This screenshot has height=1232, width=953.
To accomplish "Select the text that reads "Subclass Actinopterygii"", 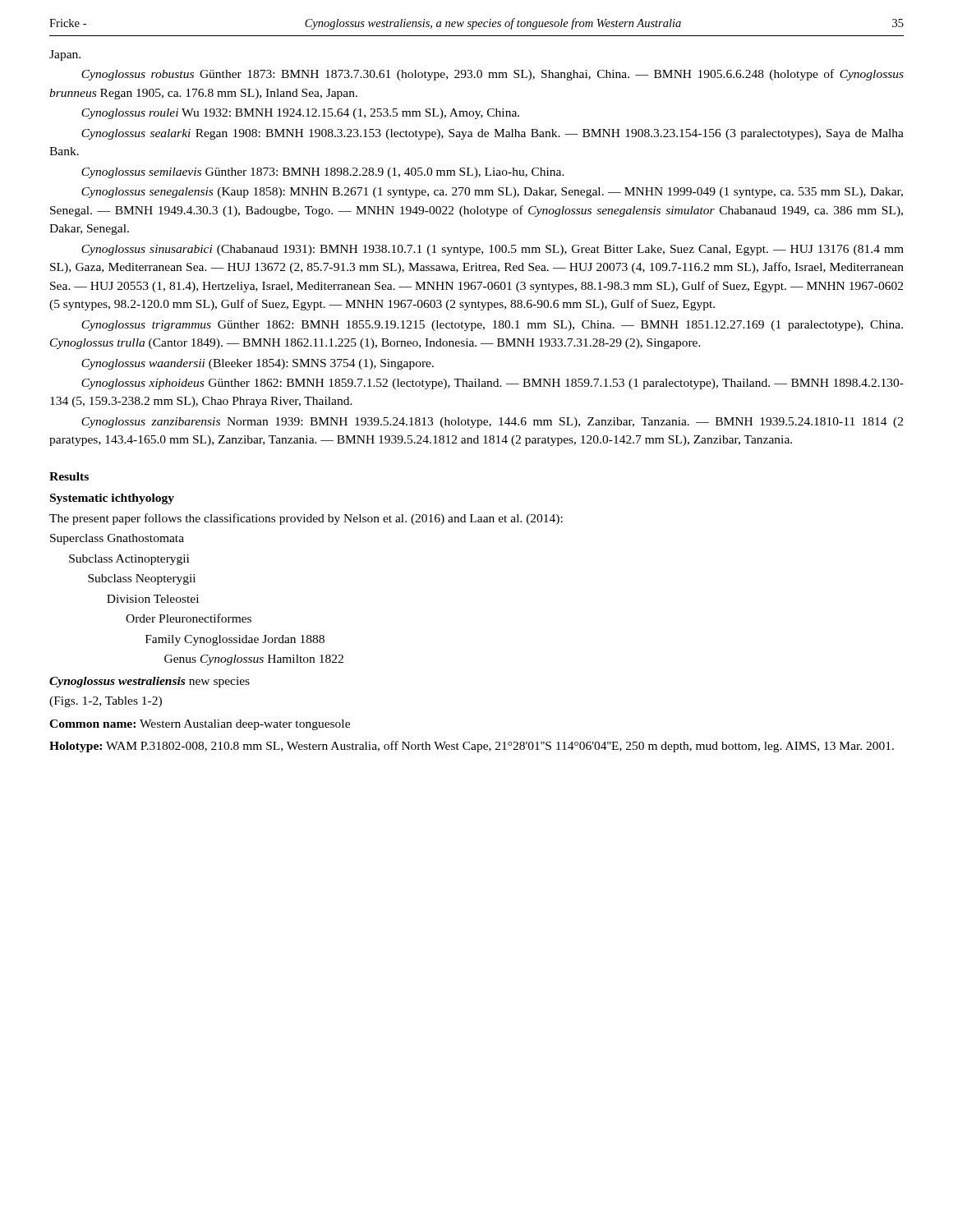I will point(129,560).
